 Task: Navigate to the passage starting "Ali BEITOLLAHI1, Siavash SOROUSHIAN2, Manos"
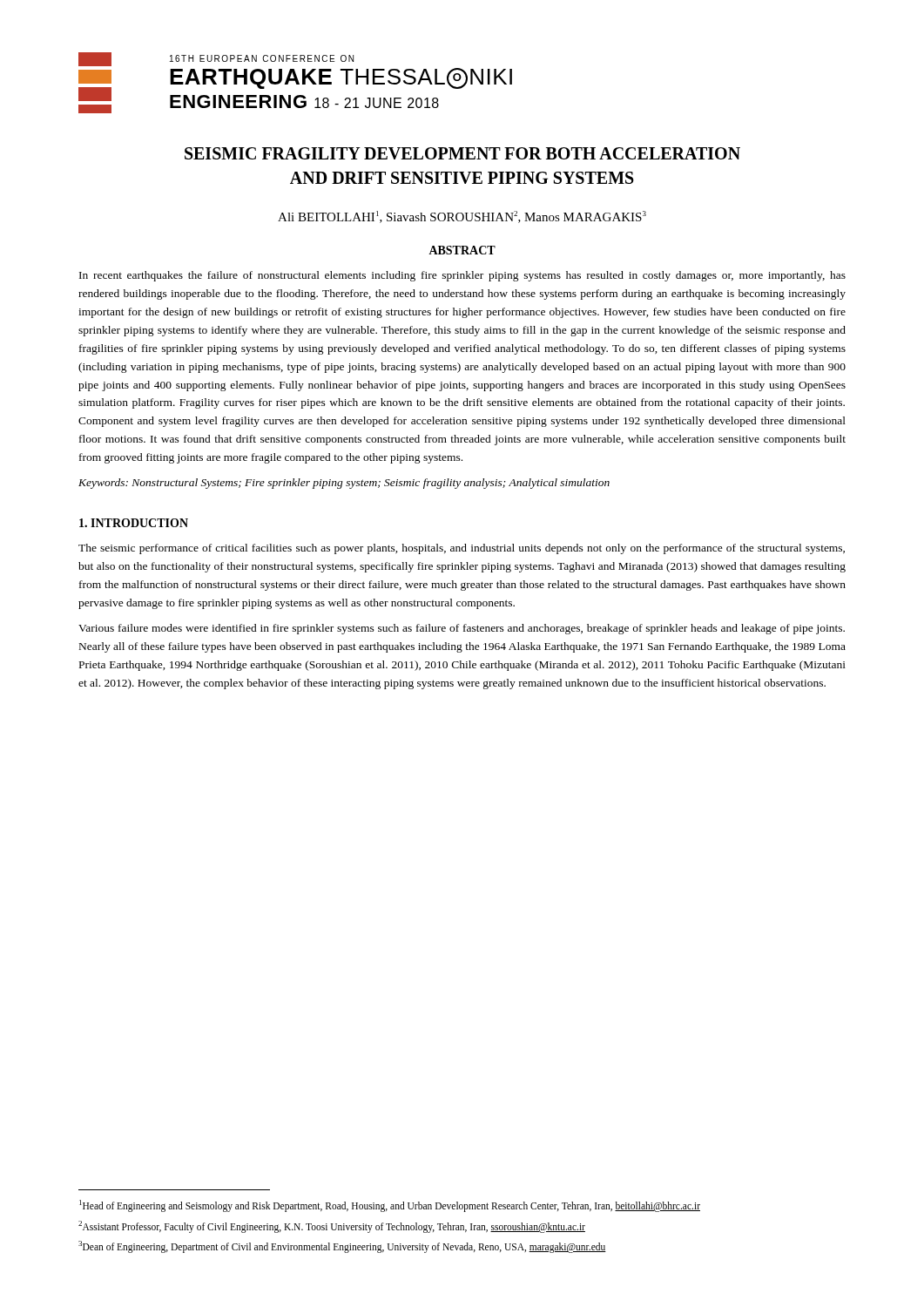[462, 217]
